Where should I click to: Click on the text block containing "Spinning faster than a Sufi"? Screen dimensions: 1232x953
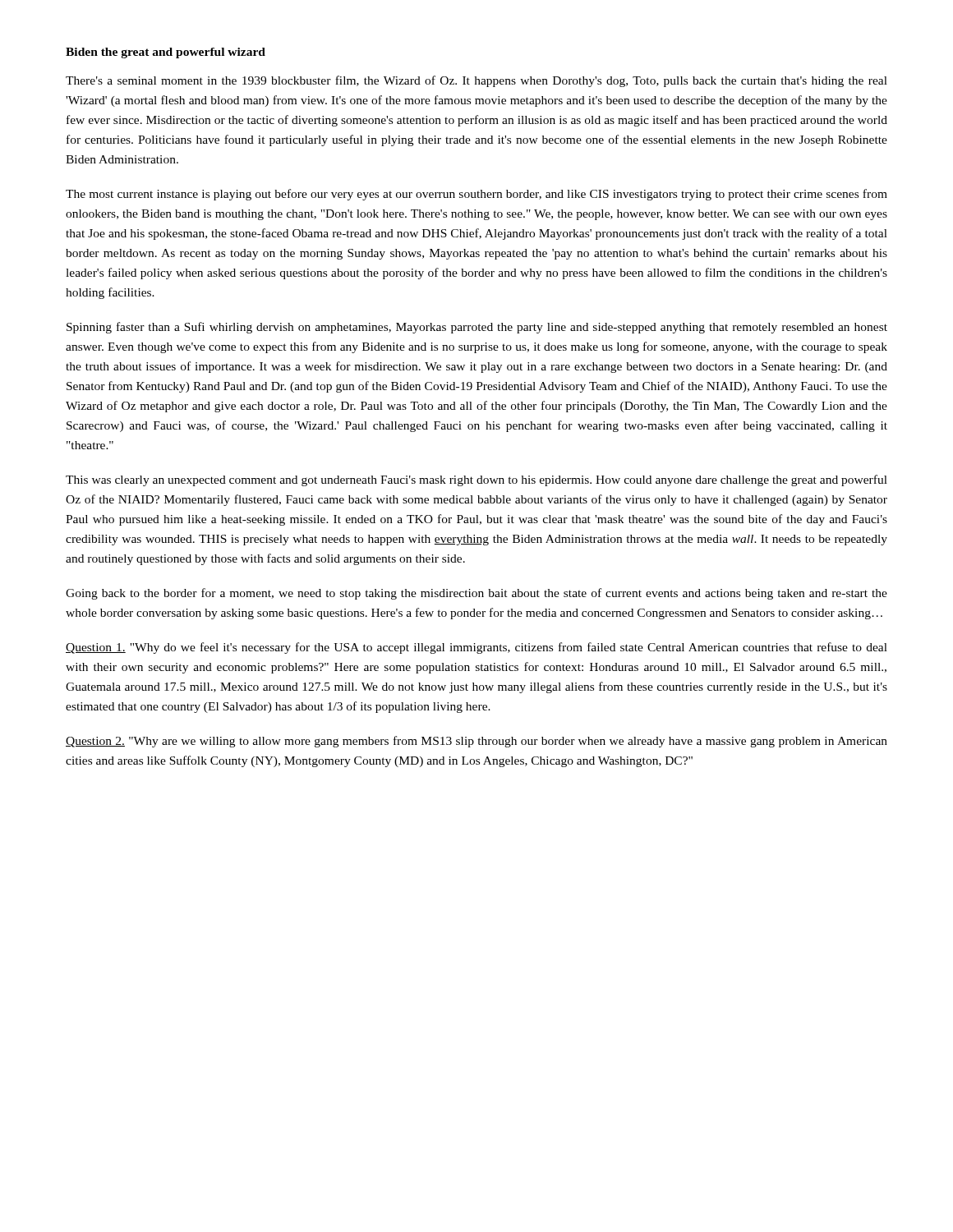[x=476, y=386]
